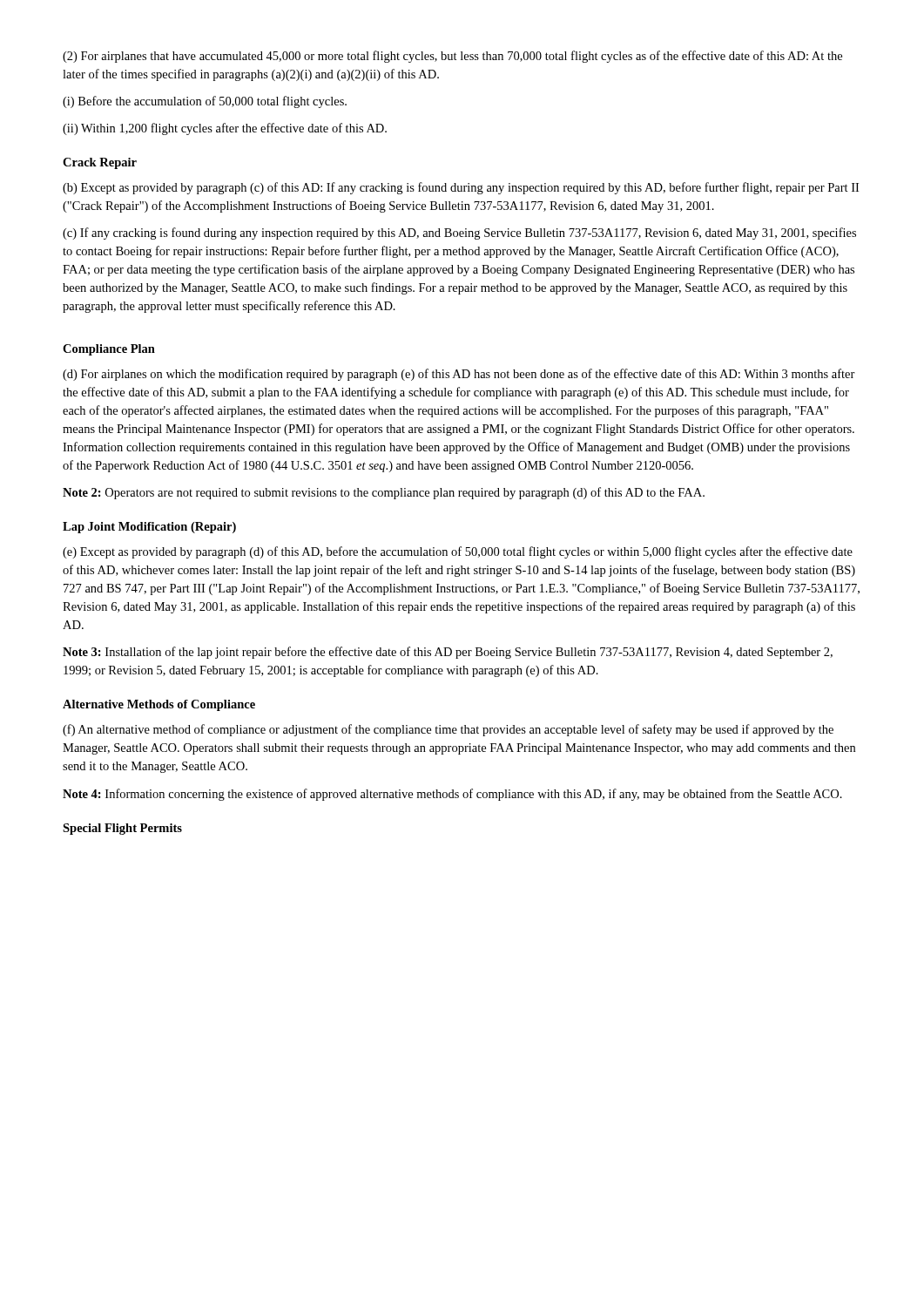
Task: Find the text block containing "(f) An alternative method of"
Action: (x=459, y=748)
